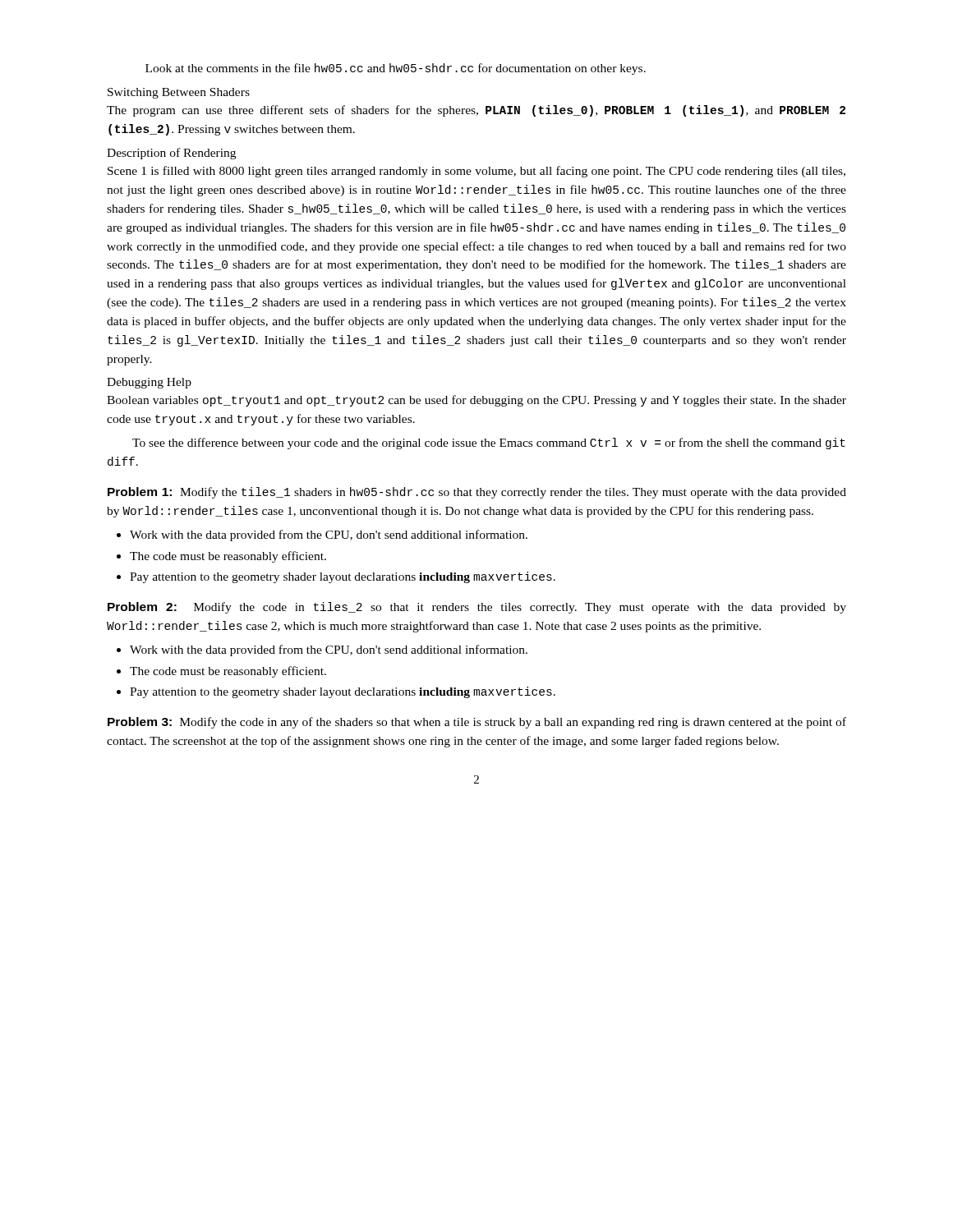Where is the passage that starts "Scene 1 is filled with 8000 light green"?
The height and width of the screenshot is (1232, 953).
click(476, 264)
